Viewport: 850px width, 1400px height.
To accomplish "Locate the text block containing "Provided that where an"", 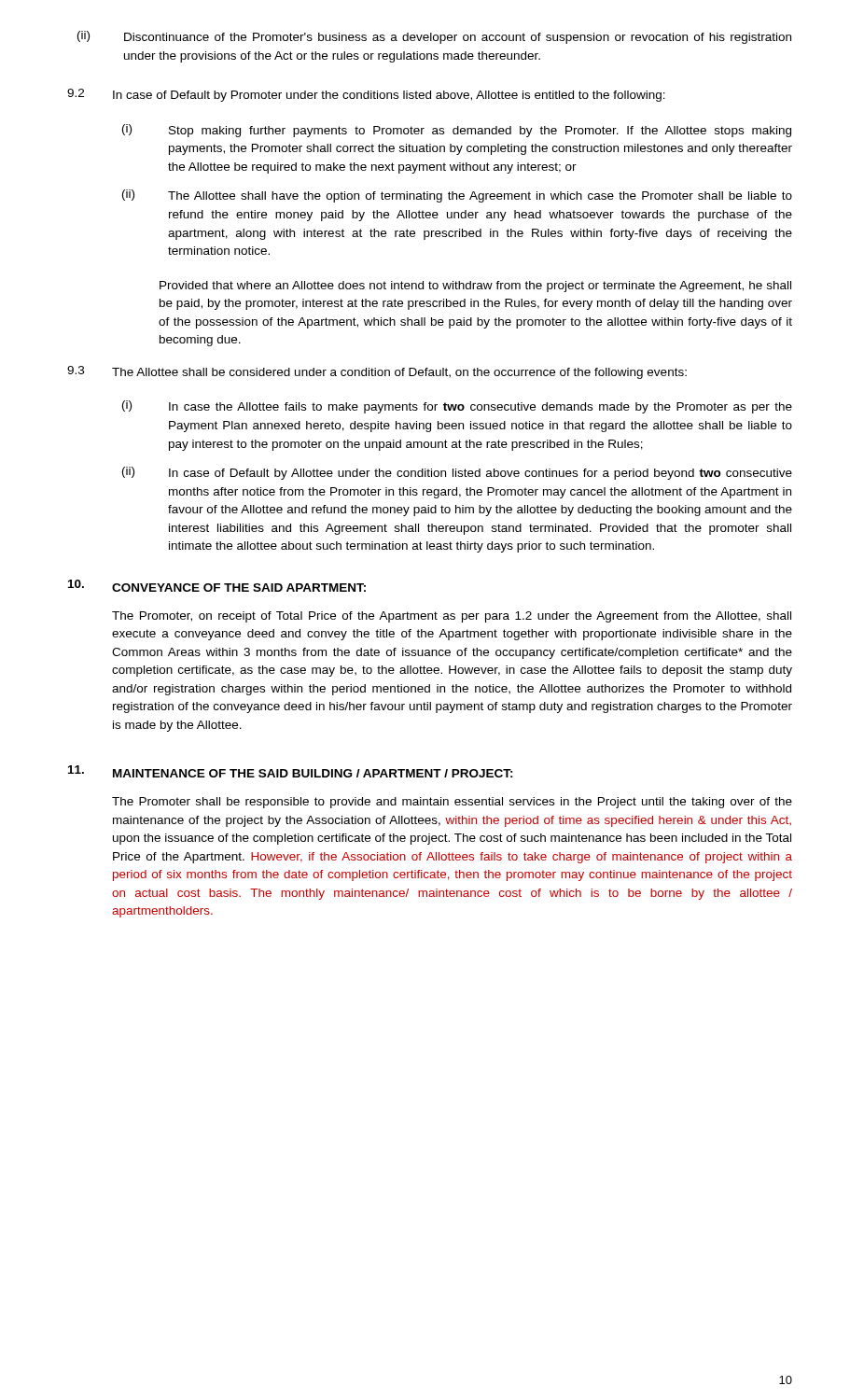I will click(475, 312).
